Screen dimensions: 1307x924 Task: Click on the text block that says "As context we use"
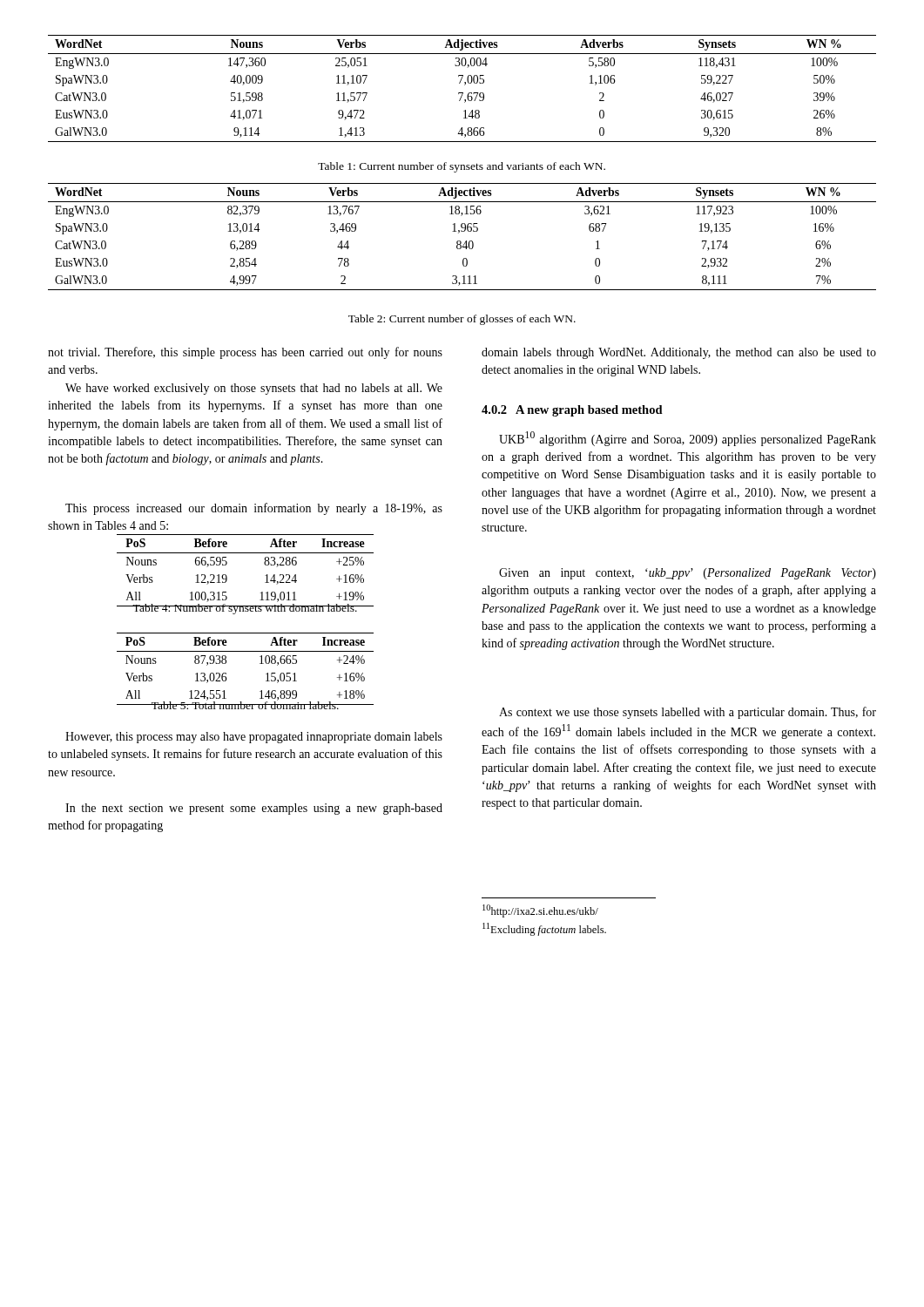click(x=679, y=758)
